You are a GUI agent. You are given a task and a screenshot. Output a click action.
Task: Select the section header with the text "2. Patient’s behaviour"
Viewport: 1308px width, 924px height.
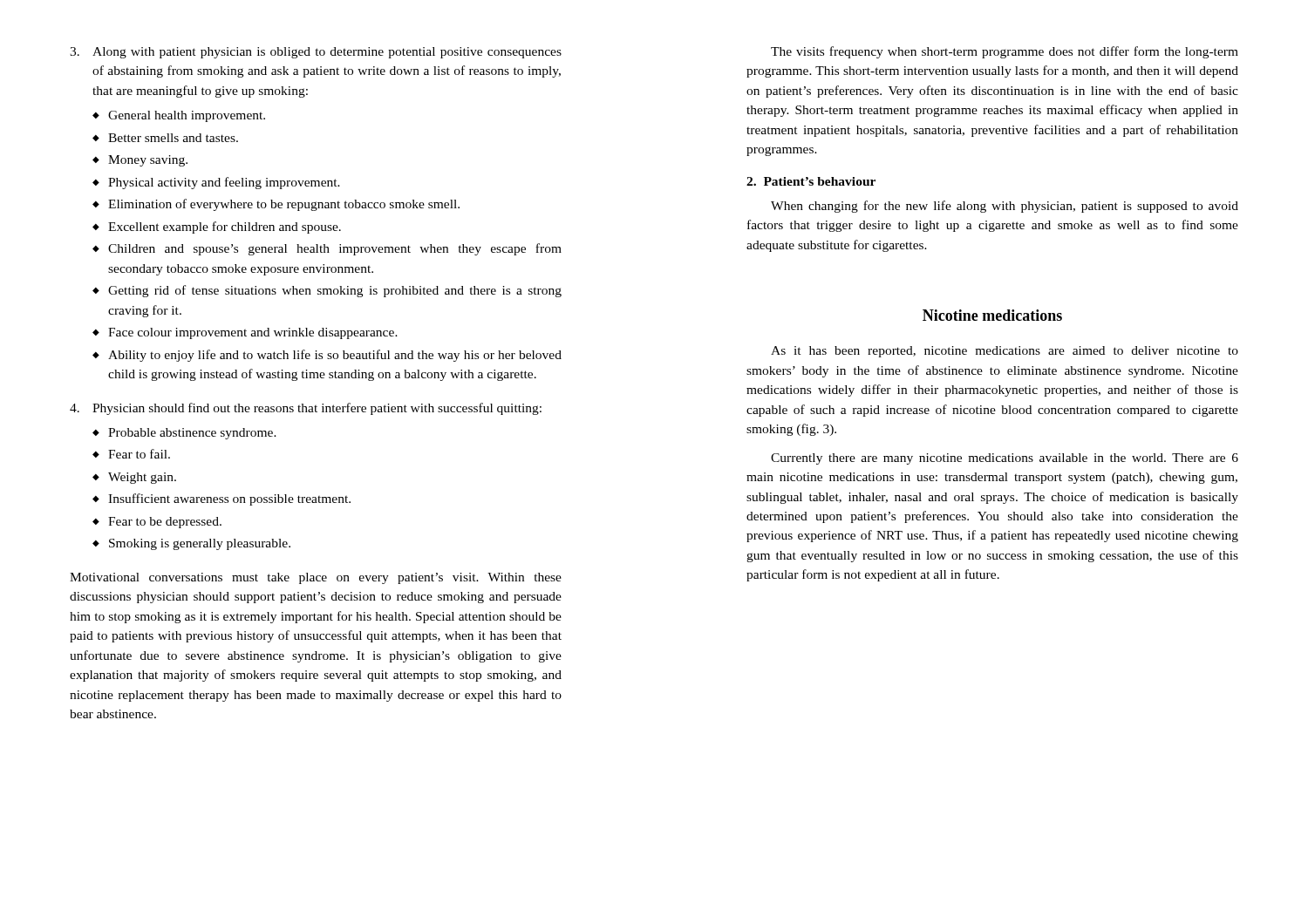click(x=811, y=181)
